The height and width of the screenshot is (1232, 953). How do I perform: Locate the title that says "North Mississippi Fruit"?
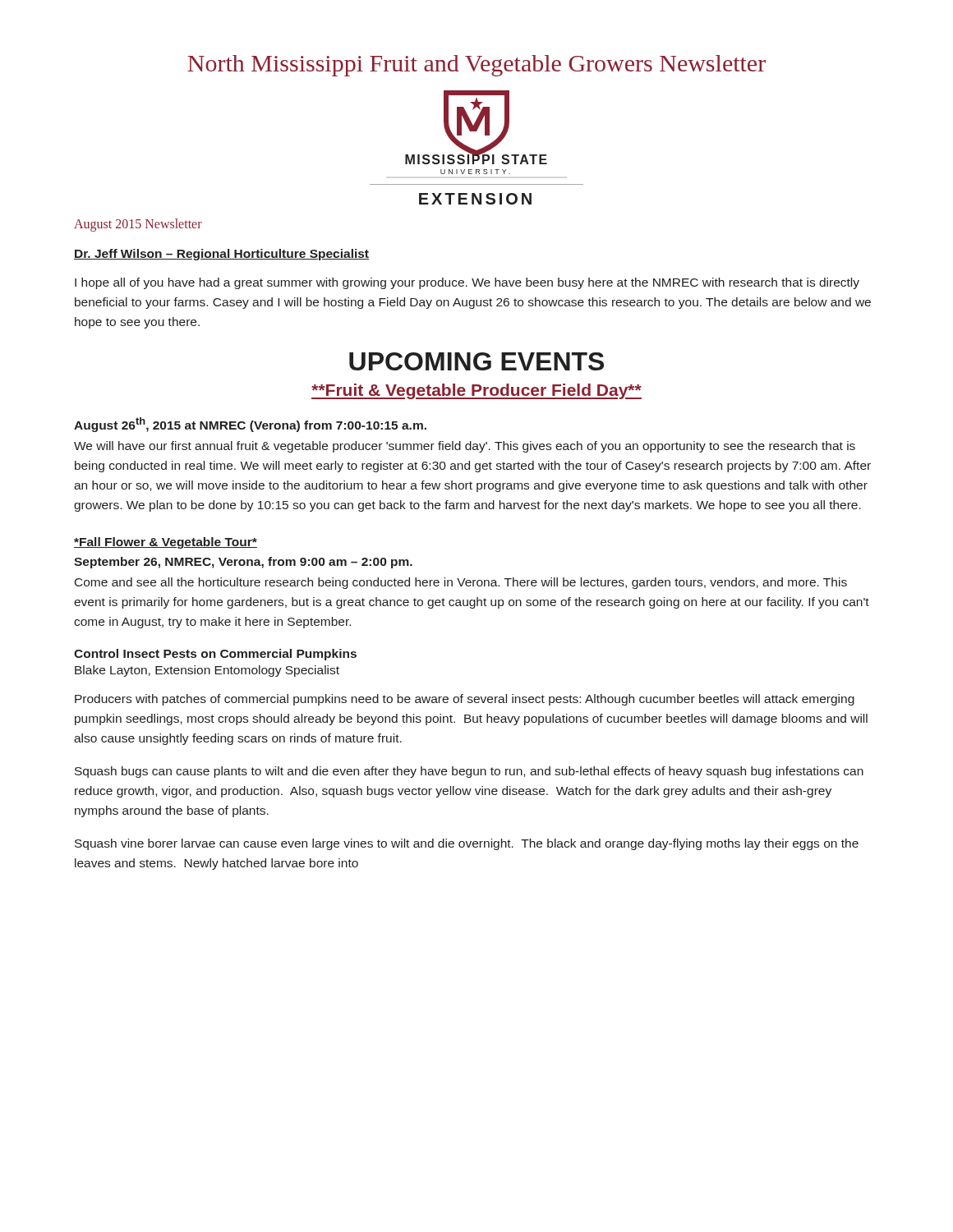pyautogui.click(x=476, y=63)
